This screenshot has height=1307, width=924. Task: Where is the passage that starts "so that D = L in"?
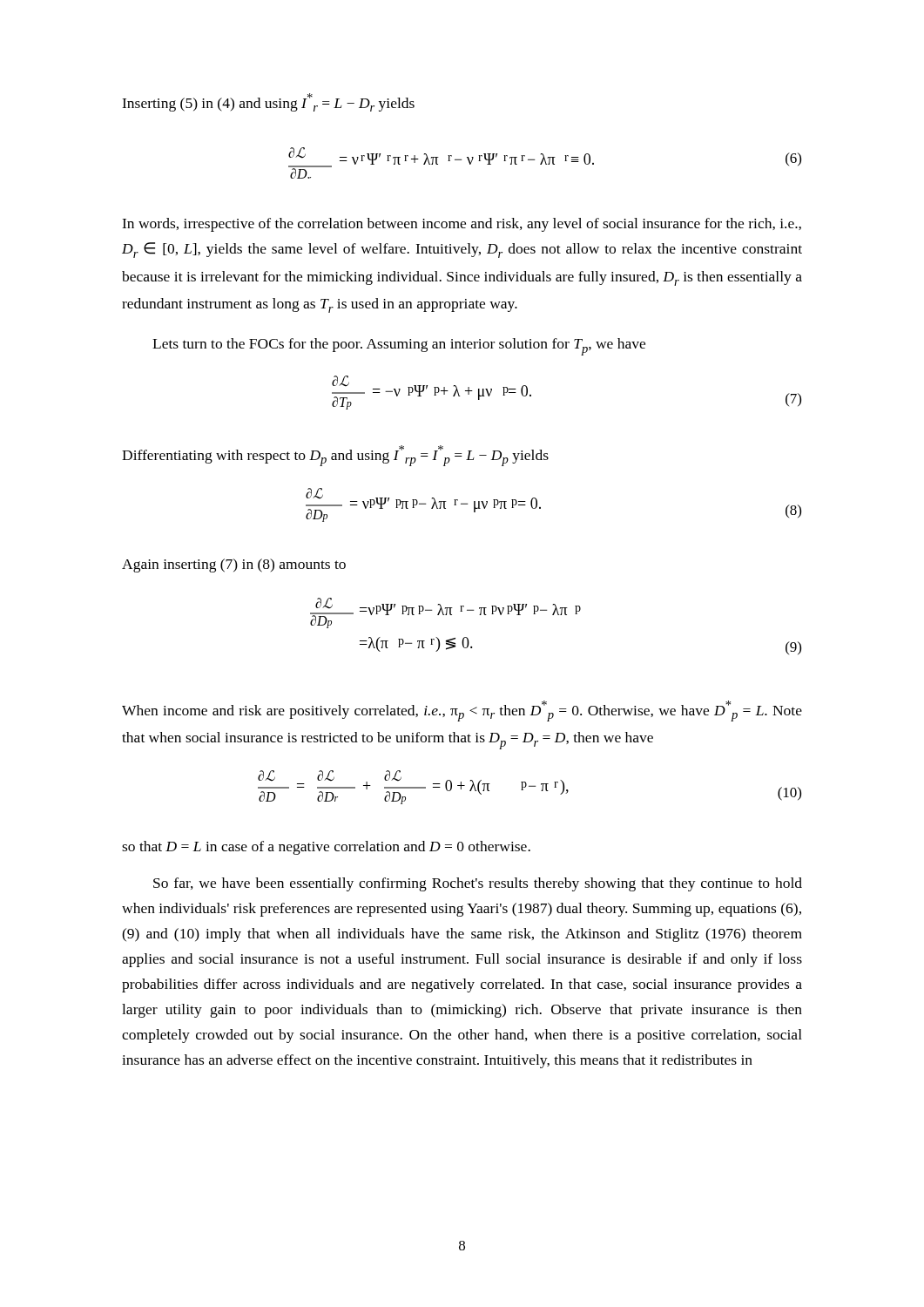pyautogui.click(x=462, y=846)
